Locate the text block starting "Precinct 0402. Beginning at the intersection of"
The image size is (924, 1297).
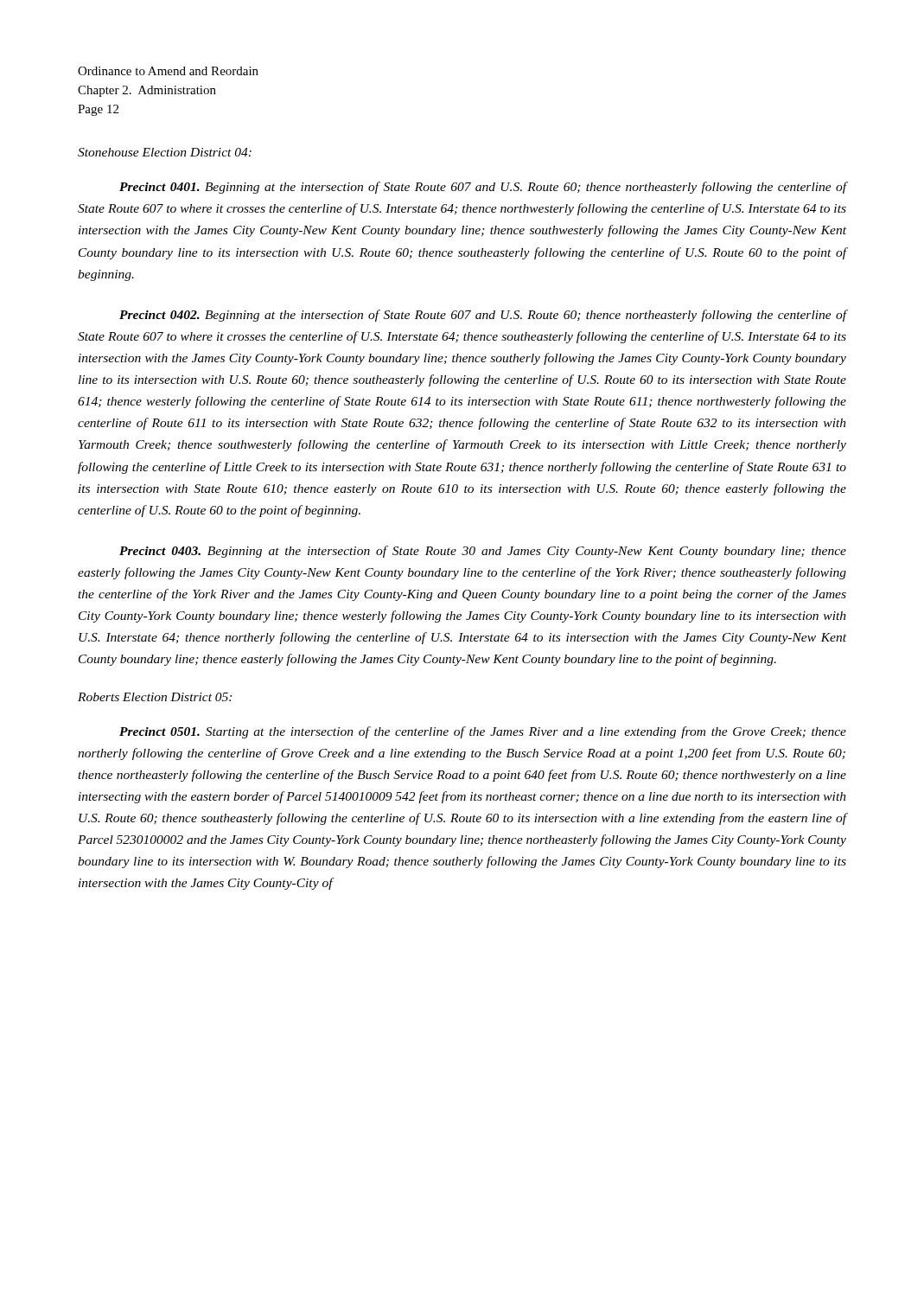[x=462, y=412]
